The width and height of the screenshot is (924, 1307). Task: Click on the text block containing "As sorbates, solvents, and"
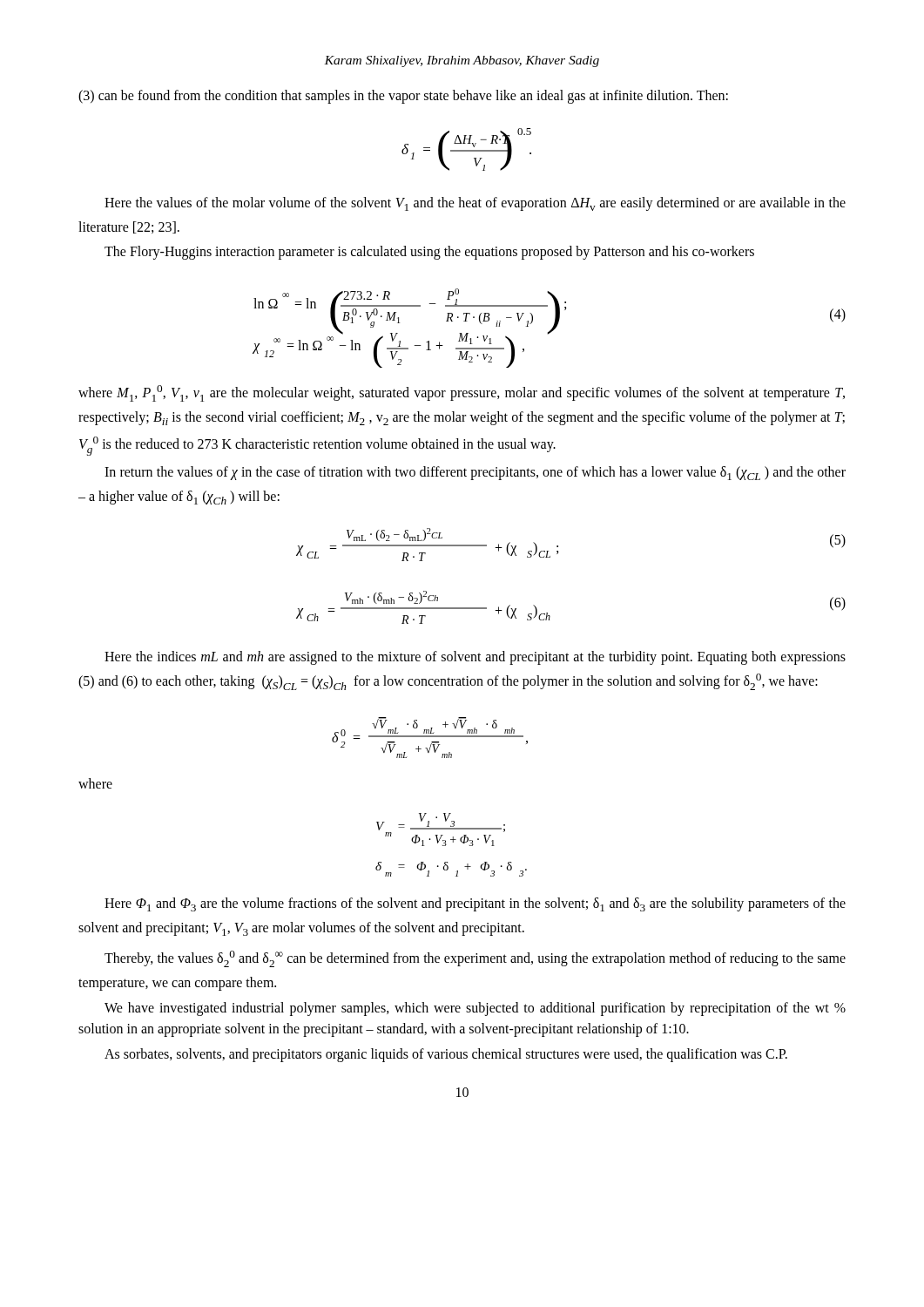pyautogui.click(x=446, y=1054)
